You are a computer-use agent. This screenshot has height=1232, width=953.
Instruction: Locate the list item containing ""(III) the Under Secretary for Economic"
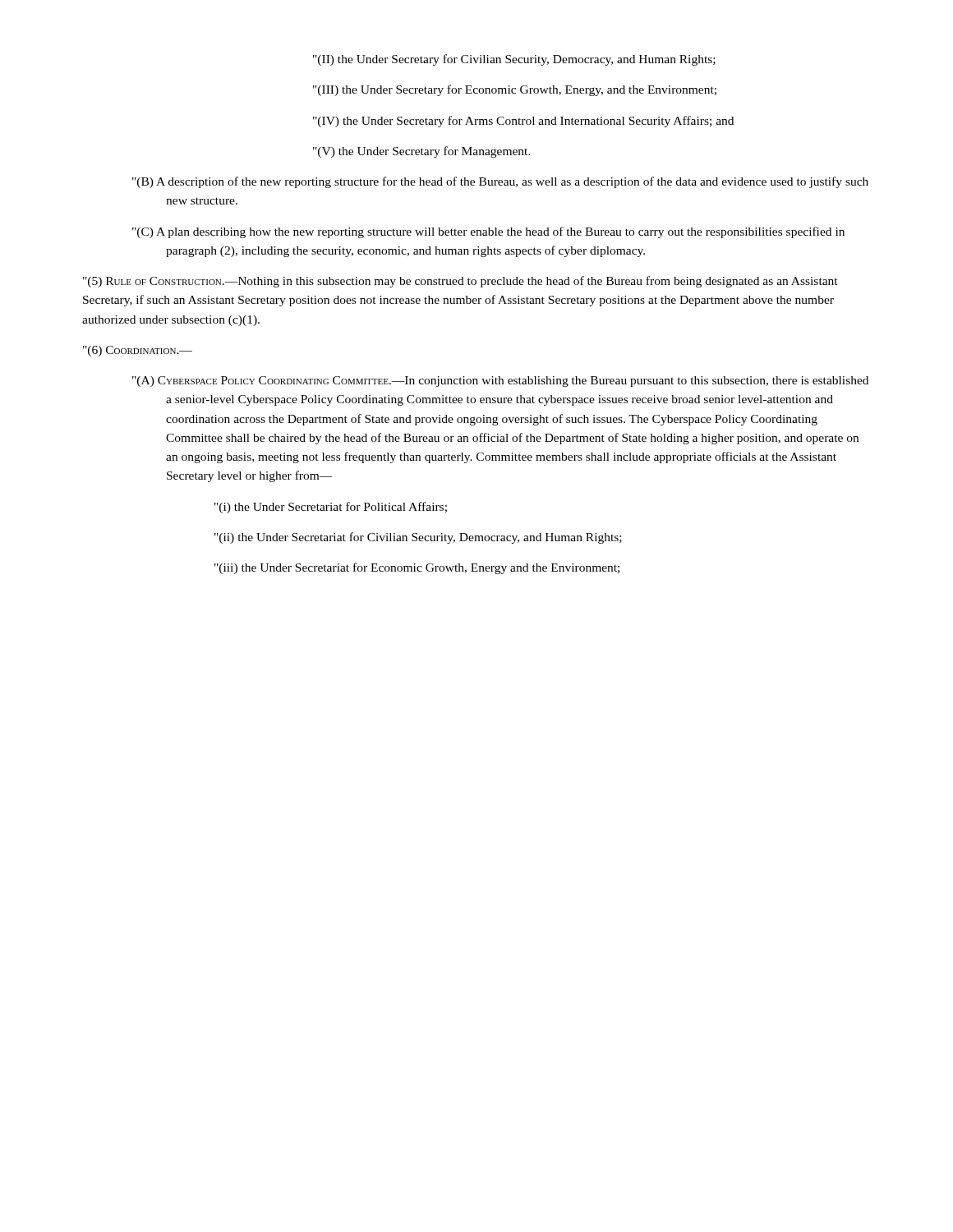pos(592,89)
